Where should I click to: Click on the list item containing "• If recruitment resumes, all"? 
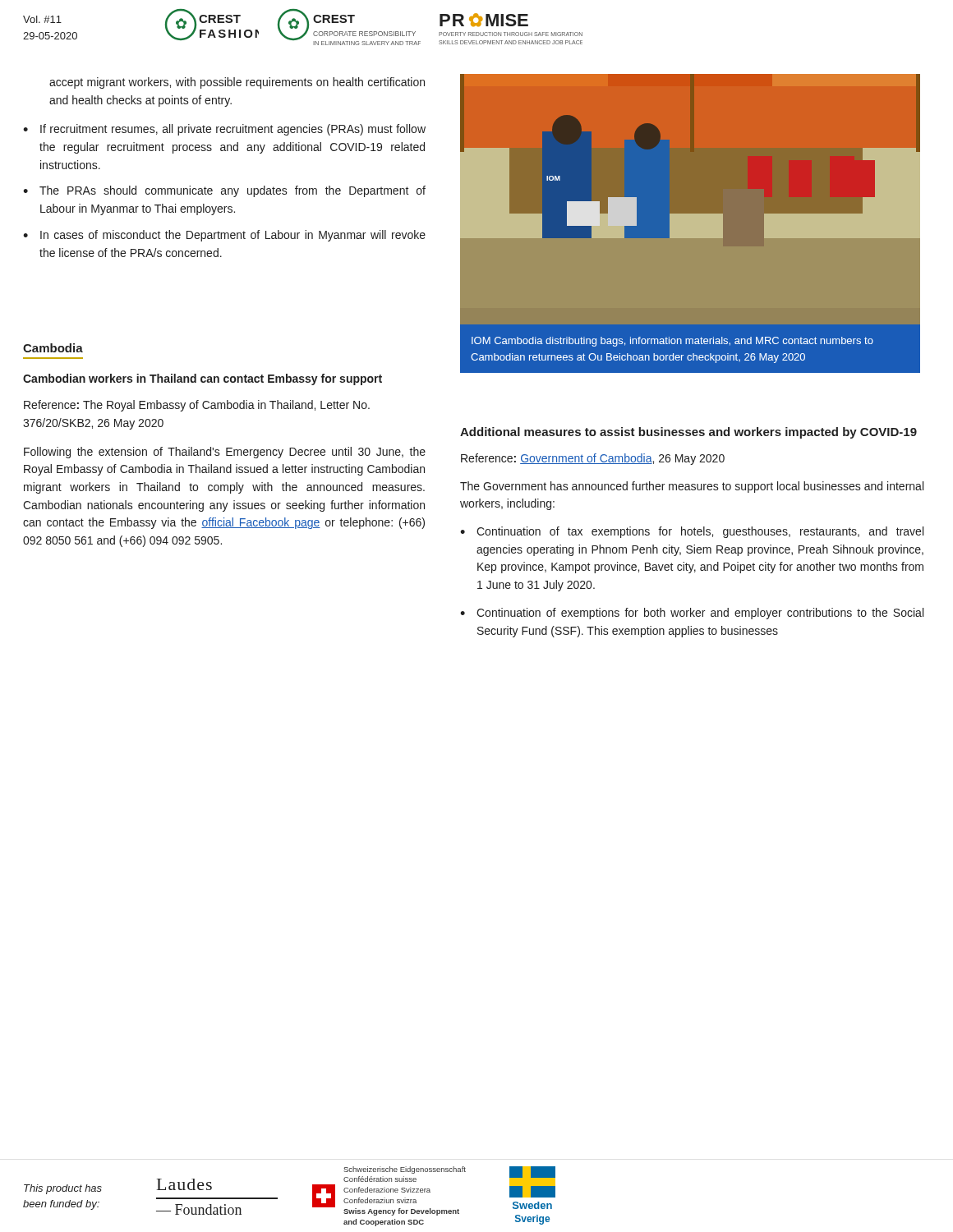click(224, 148)
